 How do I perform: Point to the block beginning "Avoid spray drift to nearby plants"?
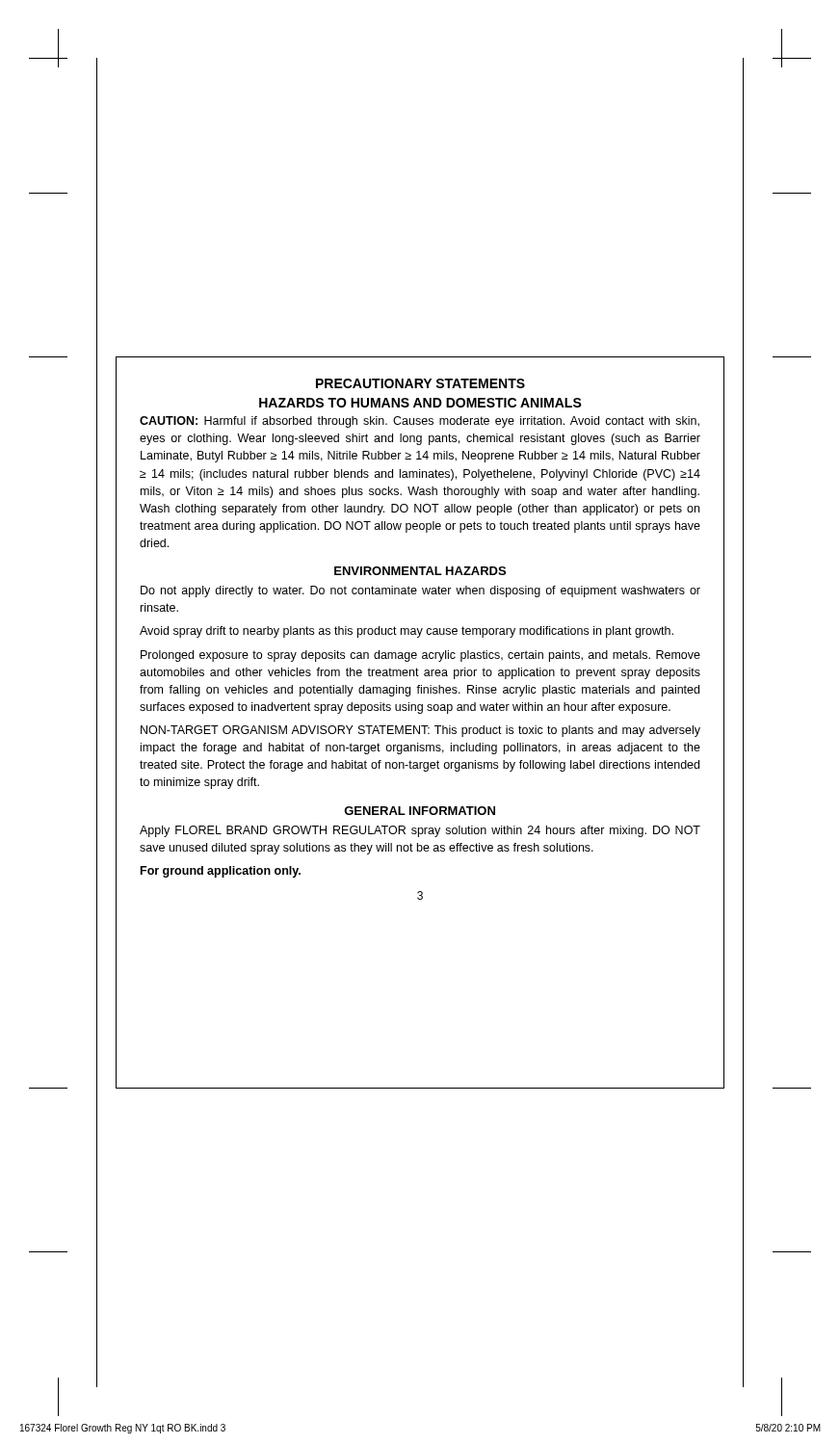click(407, 631)
